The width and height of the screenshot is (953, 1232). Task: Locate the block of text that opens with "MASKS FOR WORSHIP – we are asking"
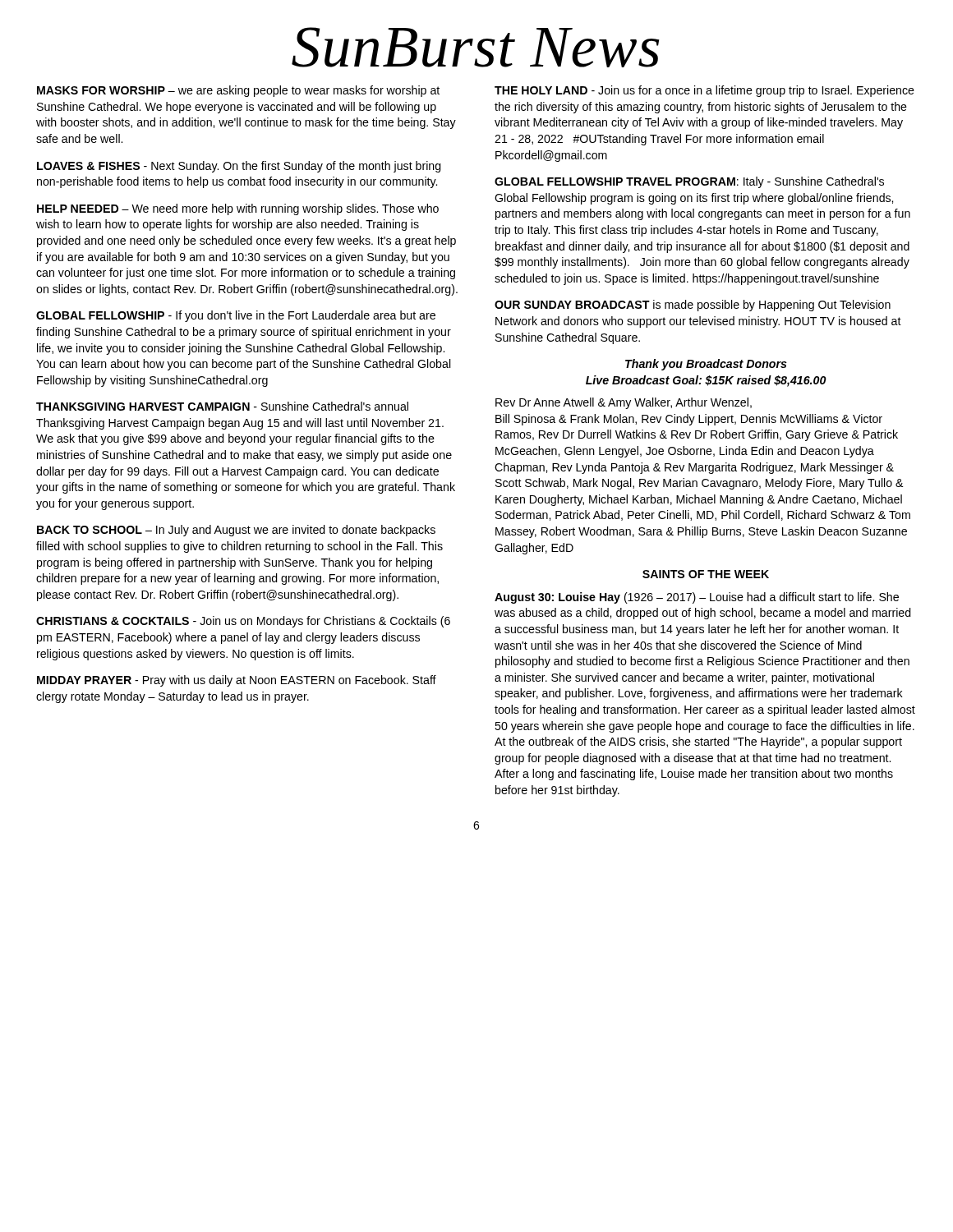247,115
